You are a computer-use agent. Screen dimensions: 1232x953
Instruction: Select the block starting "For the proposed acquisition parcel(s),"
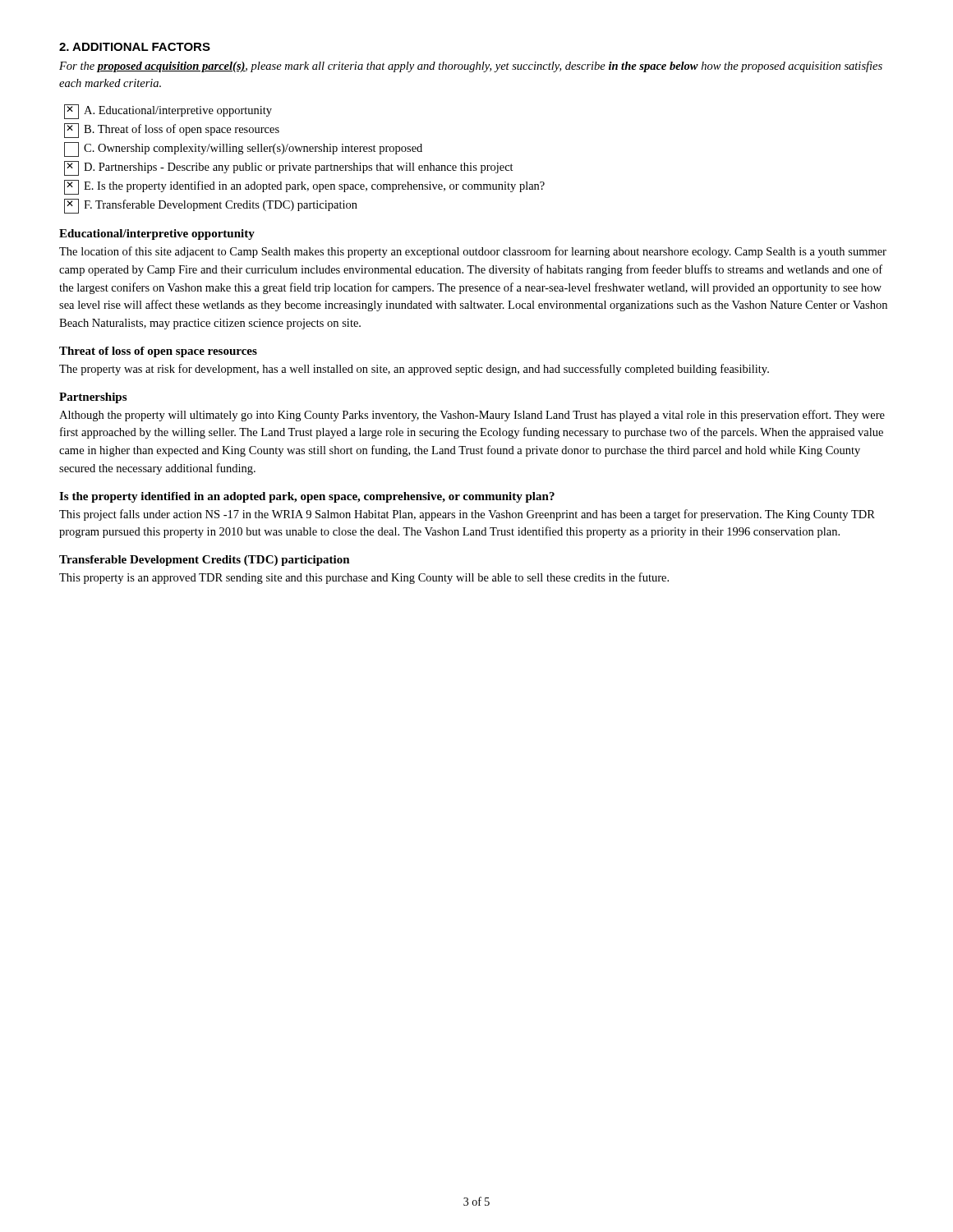click(x=471, y=74)
